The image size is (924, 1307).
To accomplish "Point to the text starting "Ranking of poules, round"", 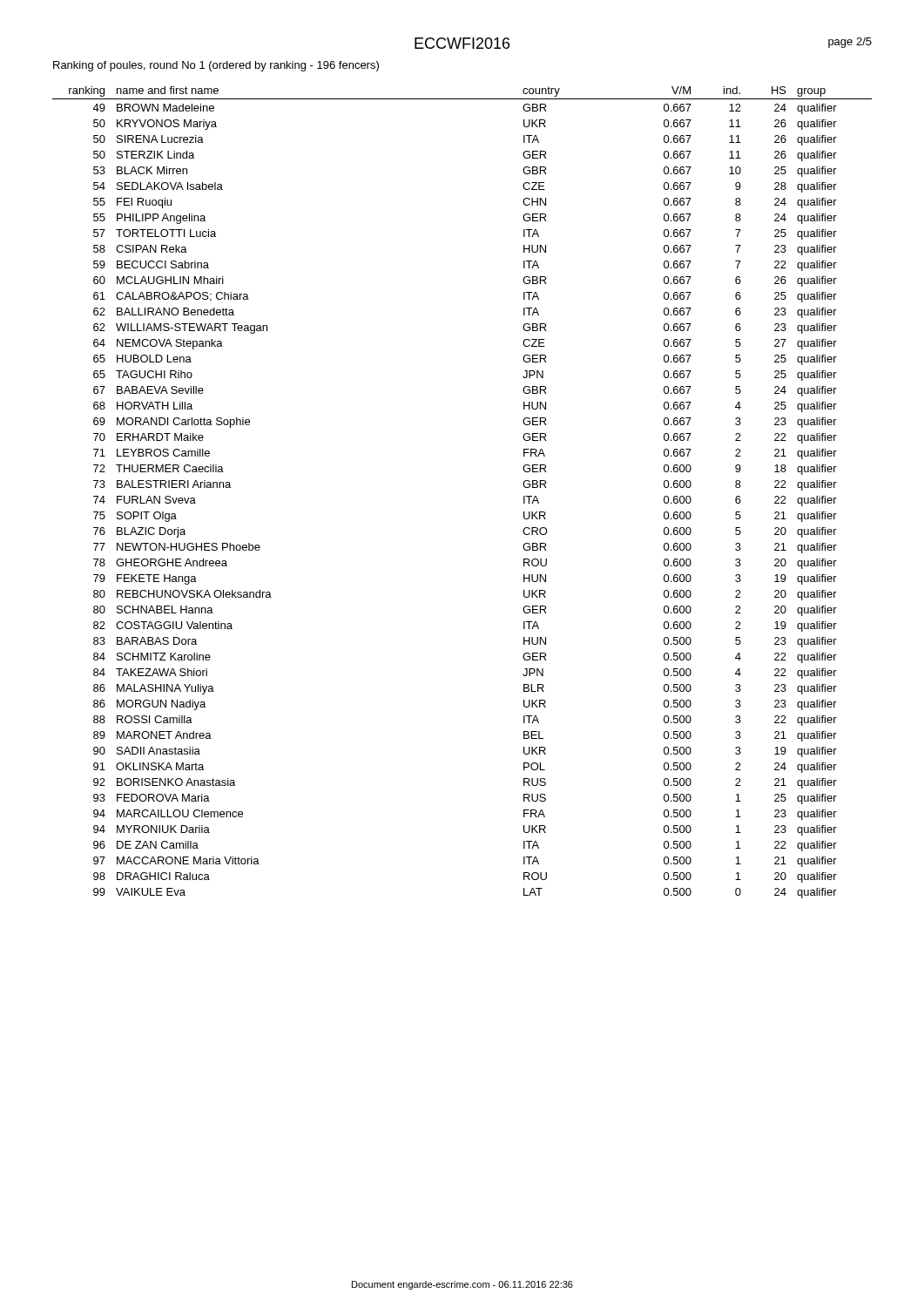I will 216,65.
